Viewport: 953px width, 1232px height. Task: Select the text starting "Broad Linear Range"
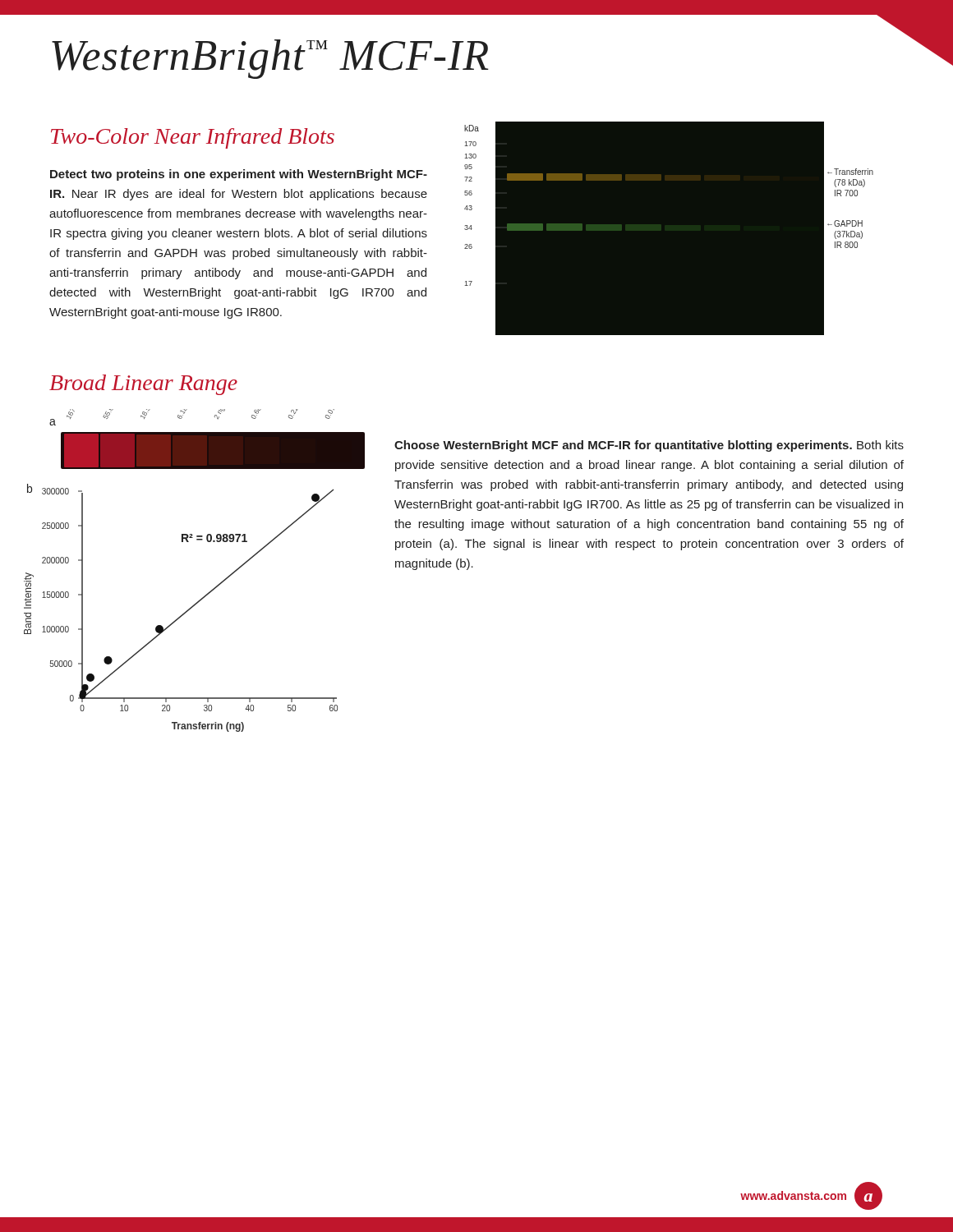143,382
